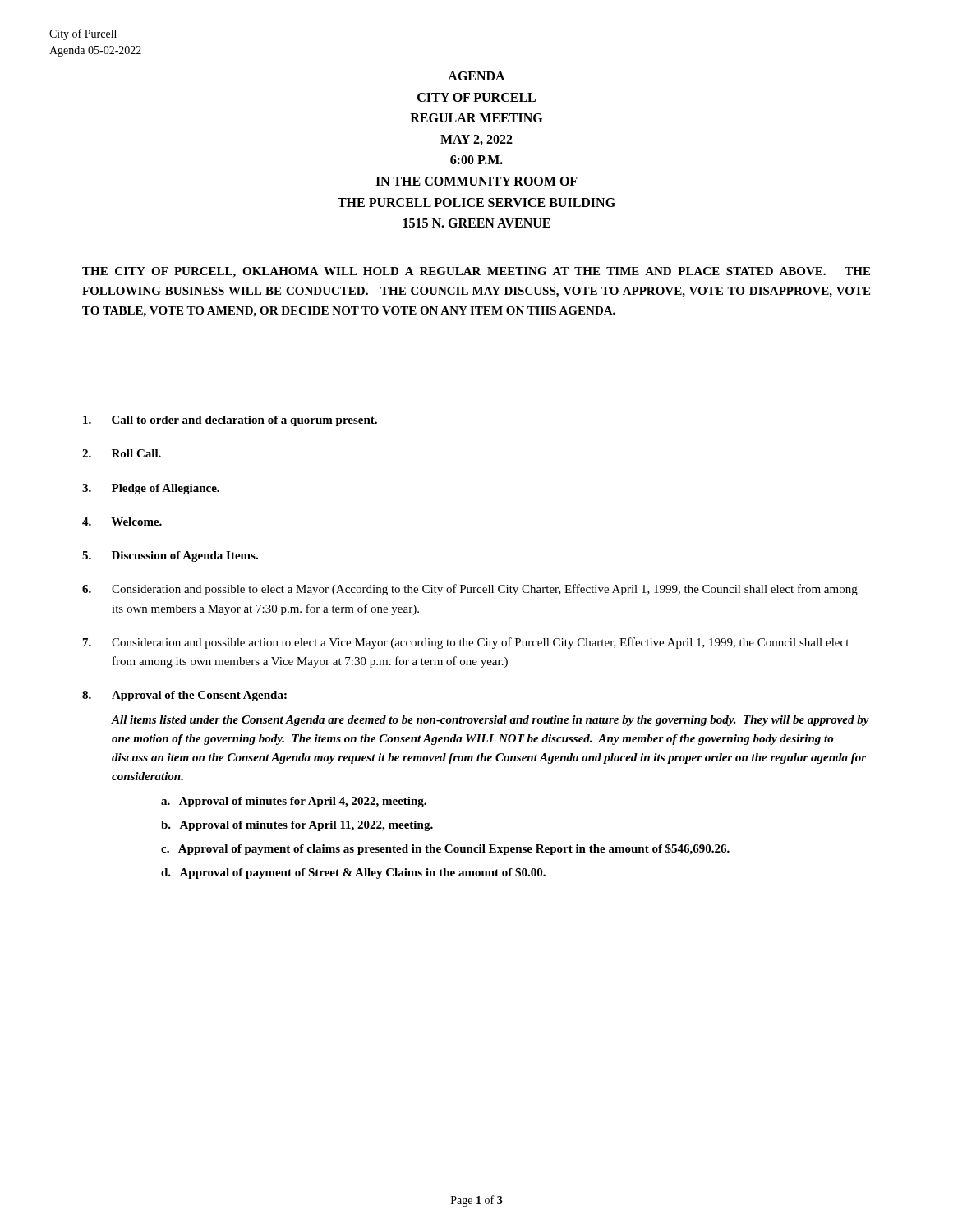This screenshot has width=953, height=1232.
Task: Click on the text starting "5. Discussion of Agenda Items."
Action: tap(170, 555)
